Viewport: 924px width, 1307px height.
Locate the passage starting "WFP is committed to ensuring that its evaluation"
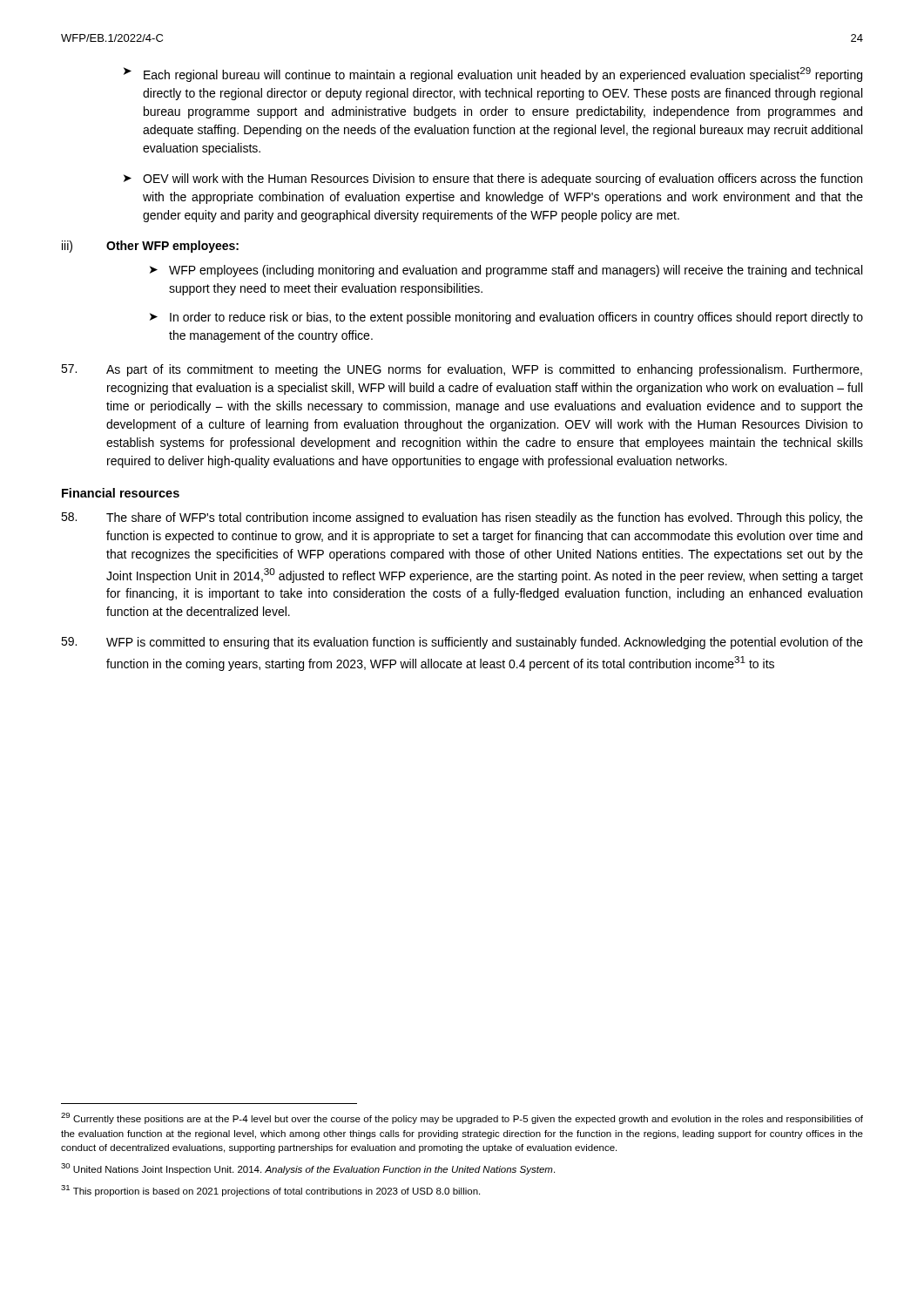coord(462,654)
